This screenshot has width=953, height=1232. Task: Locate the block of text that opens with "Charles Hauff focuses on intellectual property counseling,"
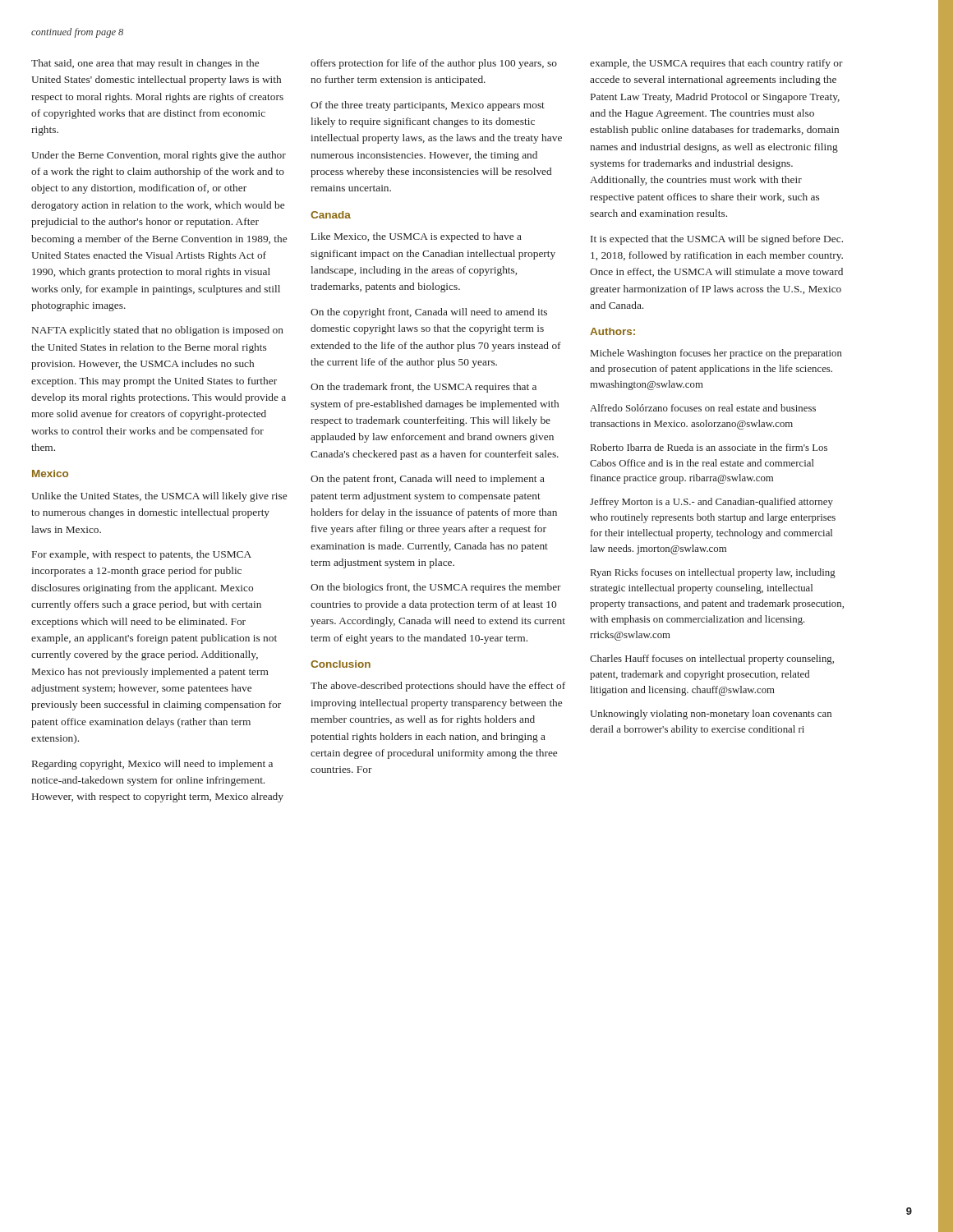pos(717,675)
